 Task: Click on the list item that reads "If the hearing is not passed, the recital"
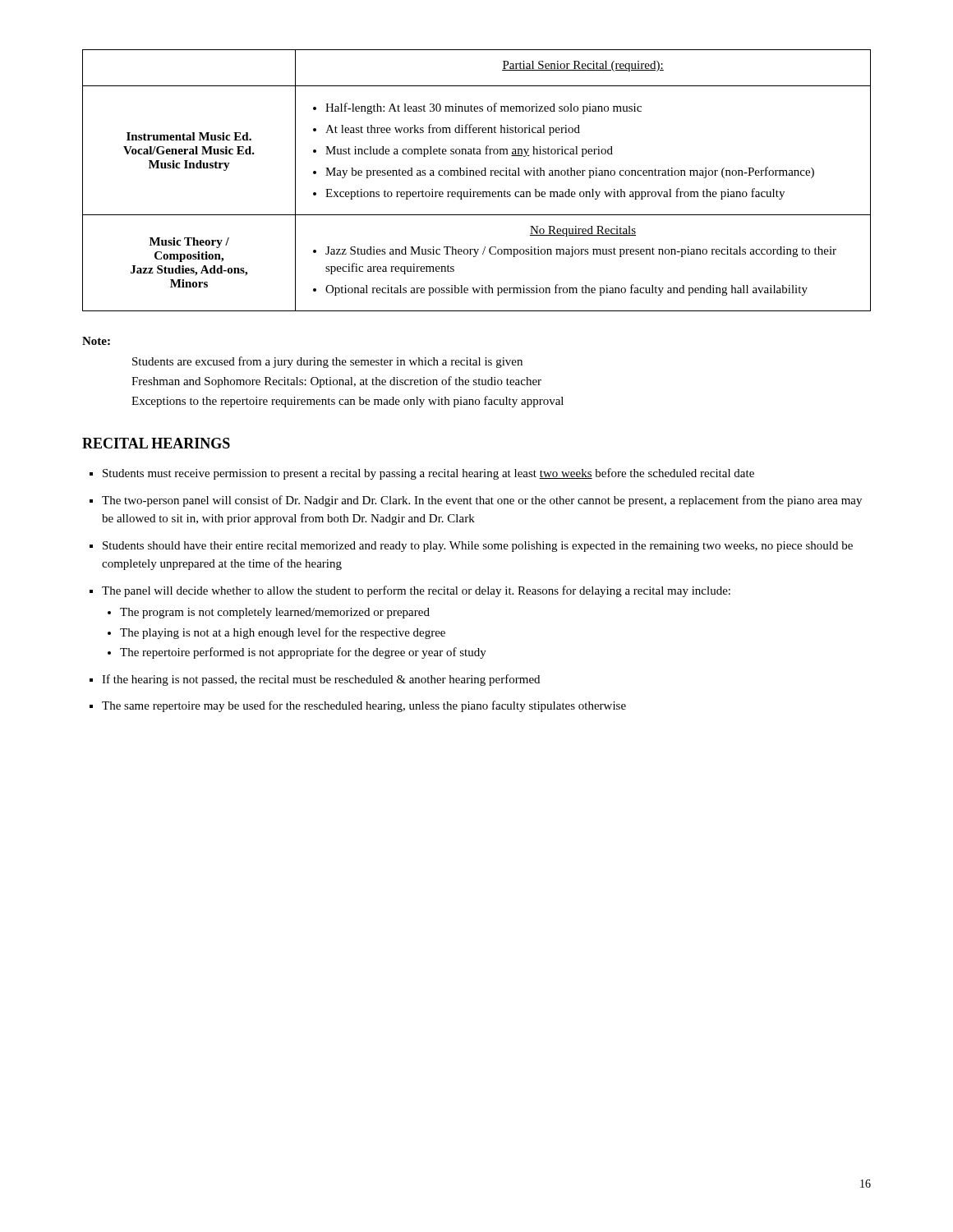tap(321, 679)
